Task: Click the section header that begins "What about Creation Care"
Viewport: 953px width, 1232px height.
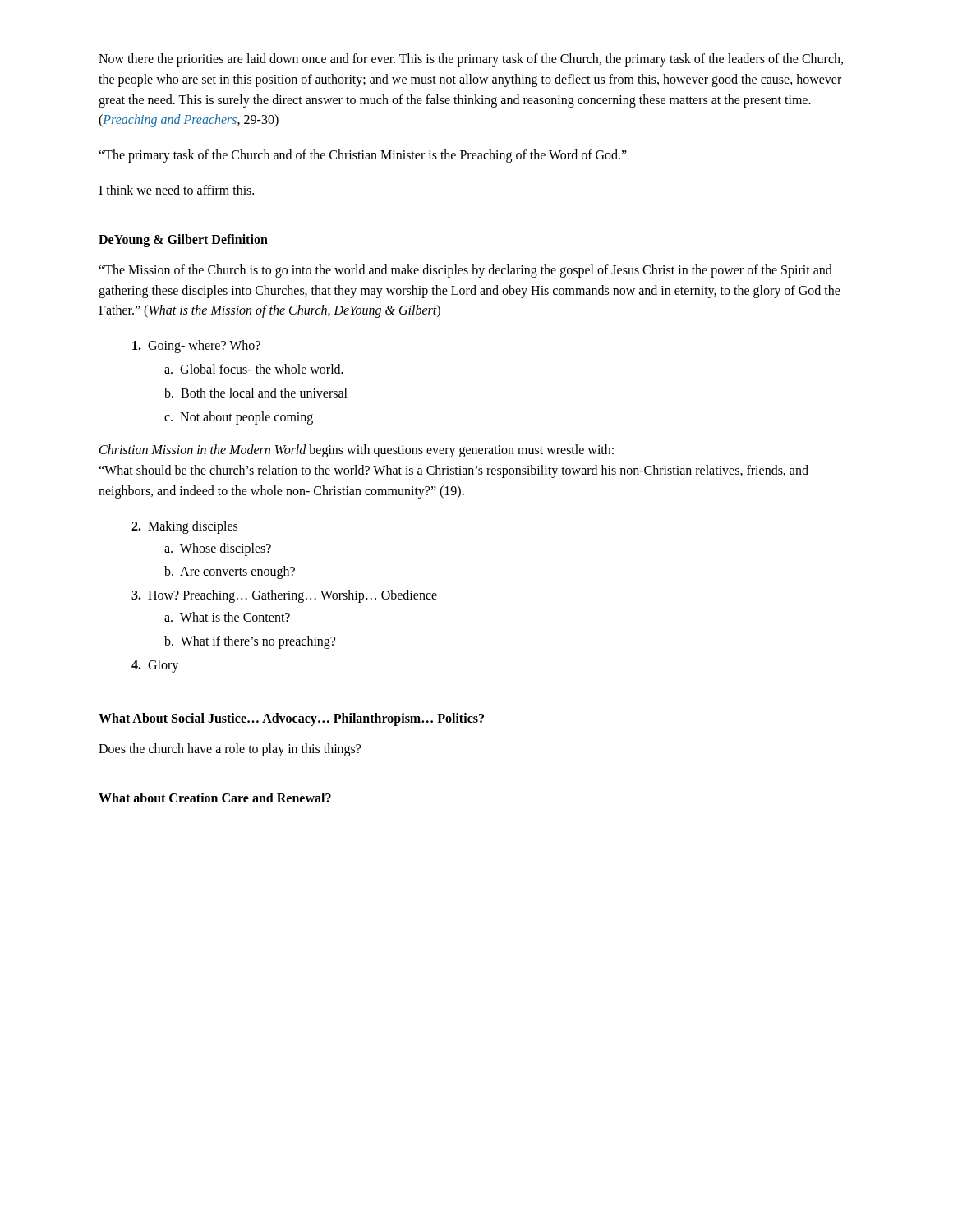Action: pos(215,798)
